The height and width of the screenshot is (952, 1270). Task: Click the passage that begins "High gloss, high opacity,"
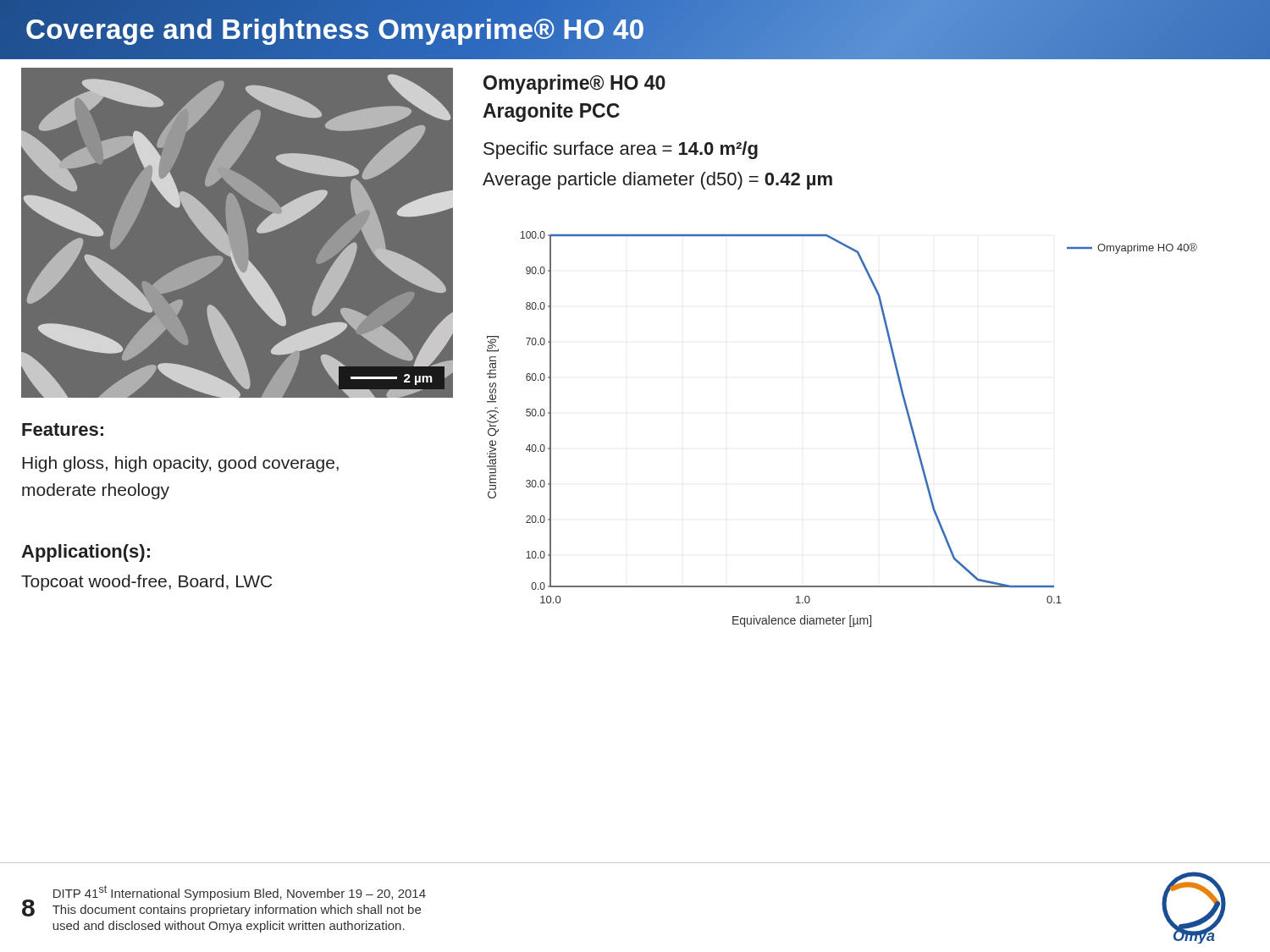[x=181, y=462]
